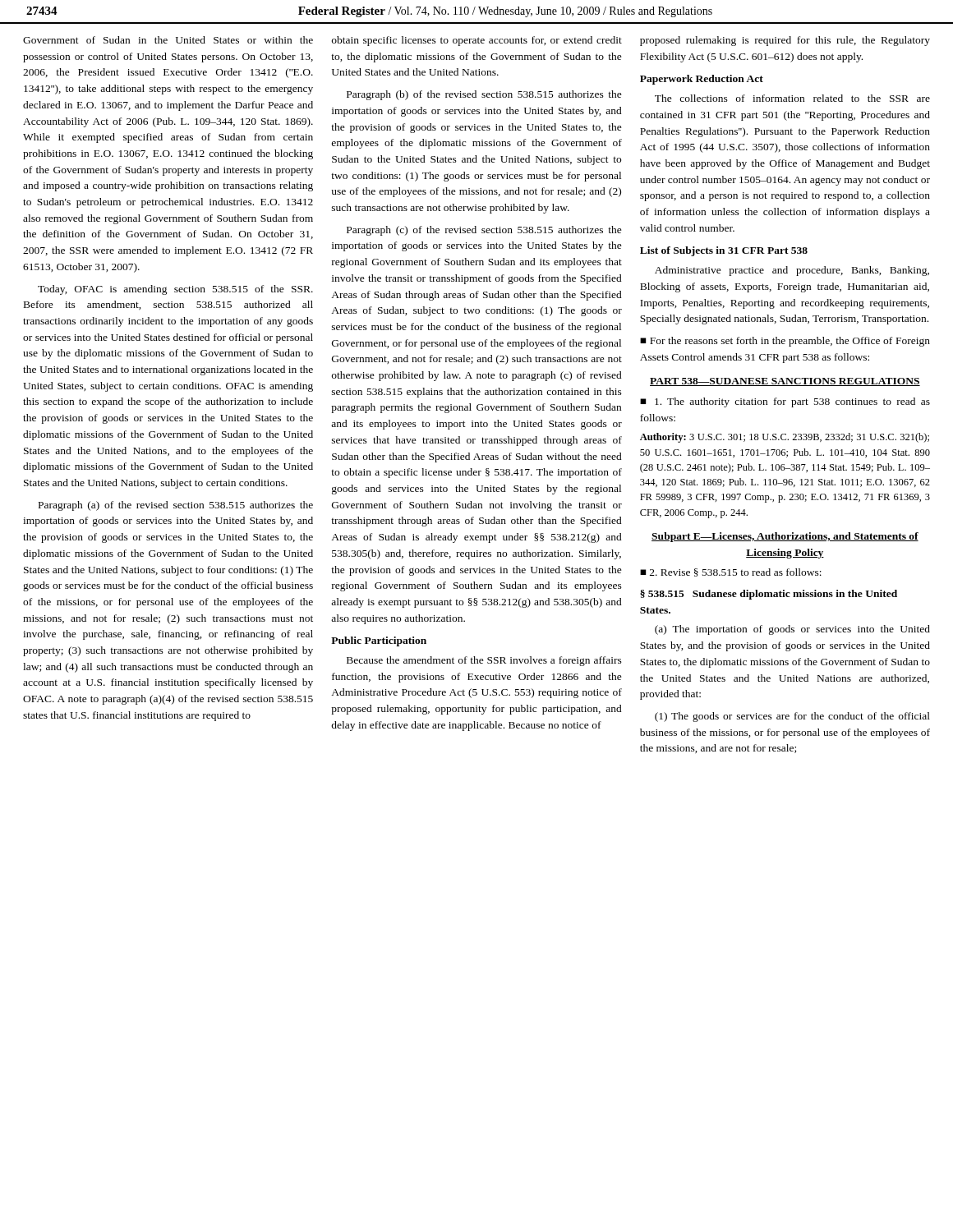Image resolution: width=953 pixels, height=1232 pixels.
Task: Navigate to the block starting "Authority: 3 U.S.C. 301;"
Action: coord(785,475)
